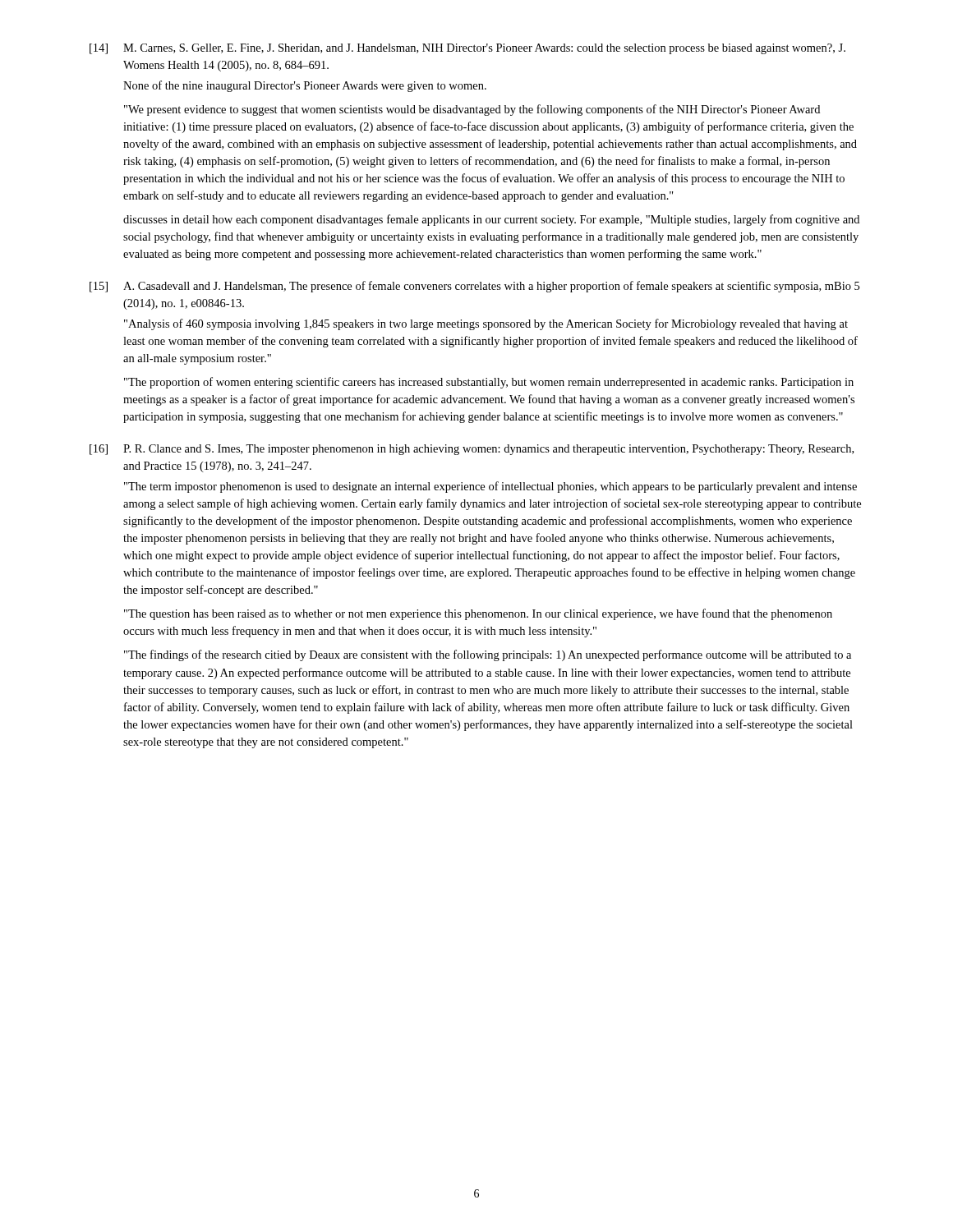Point to the block beginning ""The proportion of"

(x=489, y=399)
